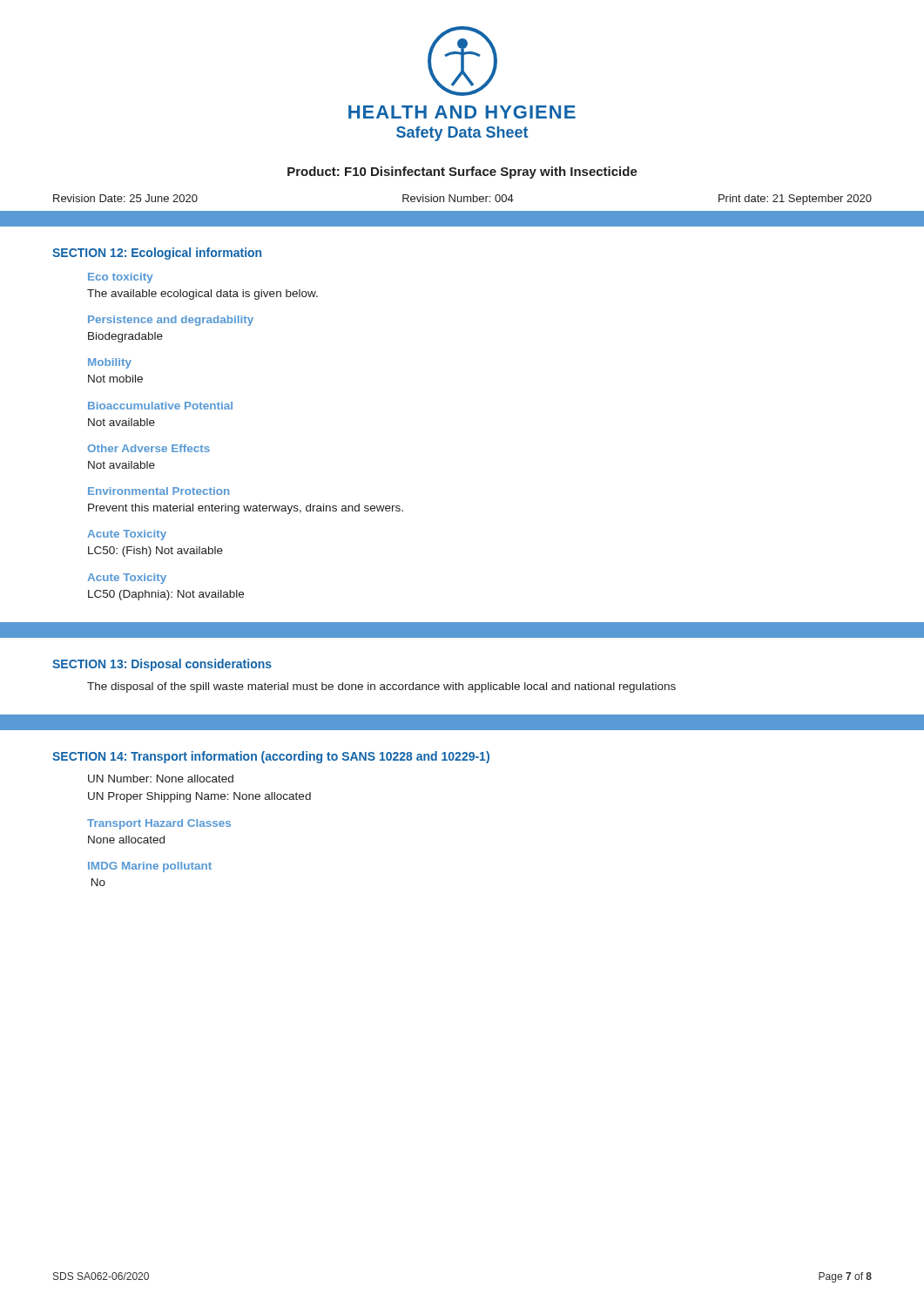Select the element starting "Prevent this material"

tap(246, 508)
